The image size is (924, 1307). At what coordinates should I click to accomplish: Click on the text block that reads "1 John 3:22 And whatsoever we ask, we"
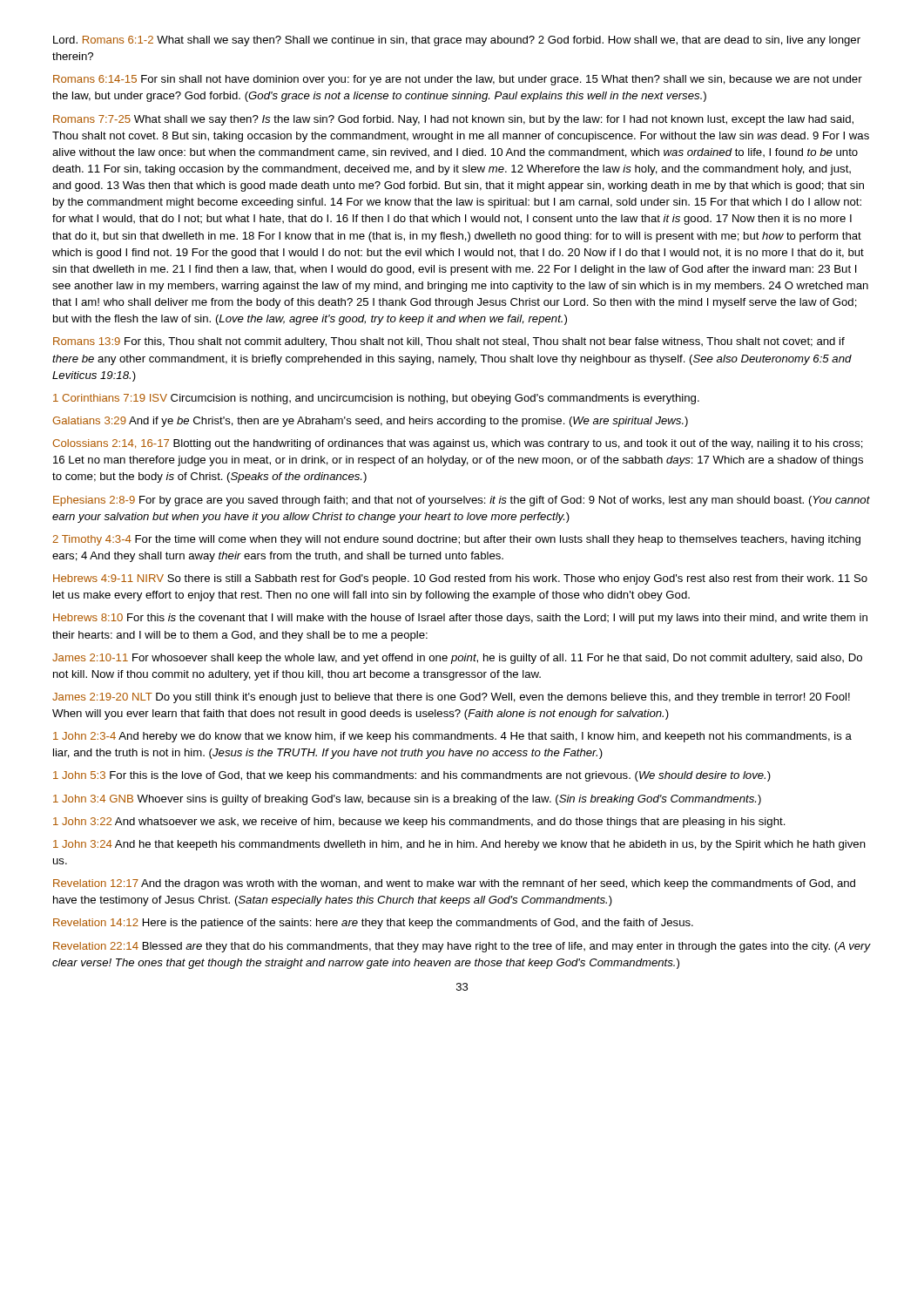(419, 821)
